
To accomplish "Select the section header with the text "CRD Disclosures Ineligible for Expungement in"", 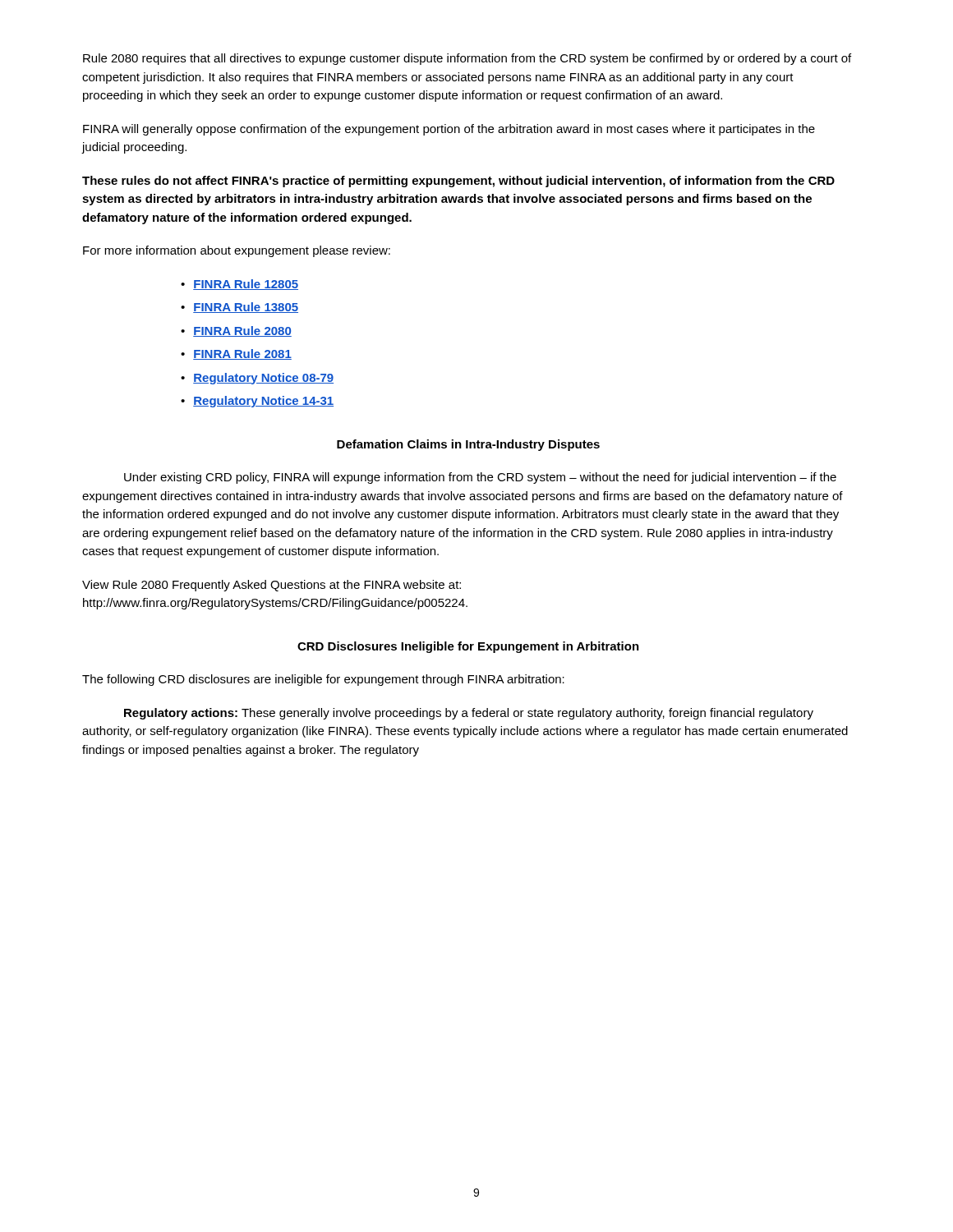I will [468, 646].
